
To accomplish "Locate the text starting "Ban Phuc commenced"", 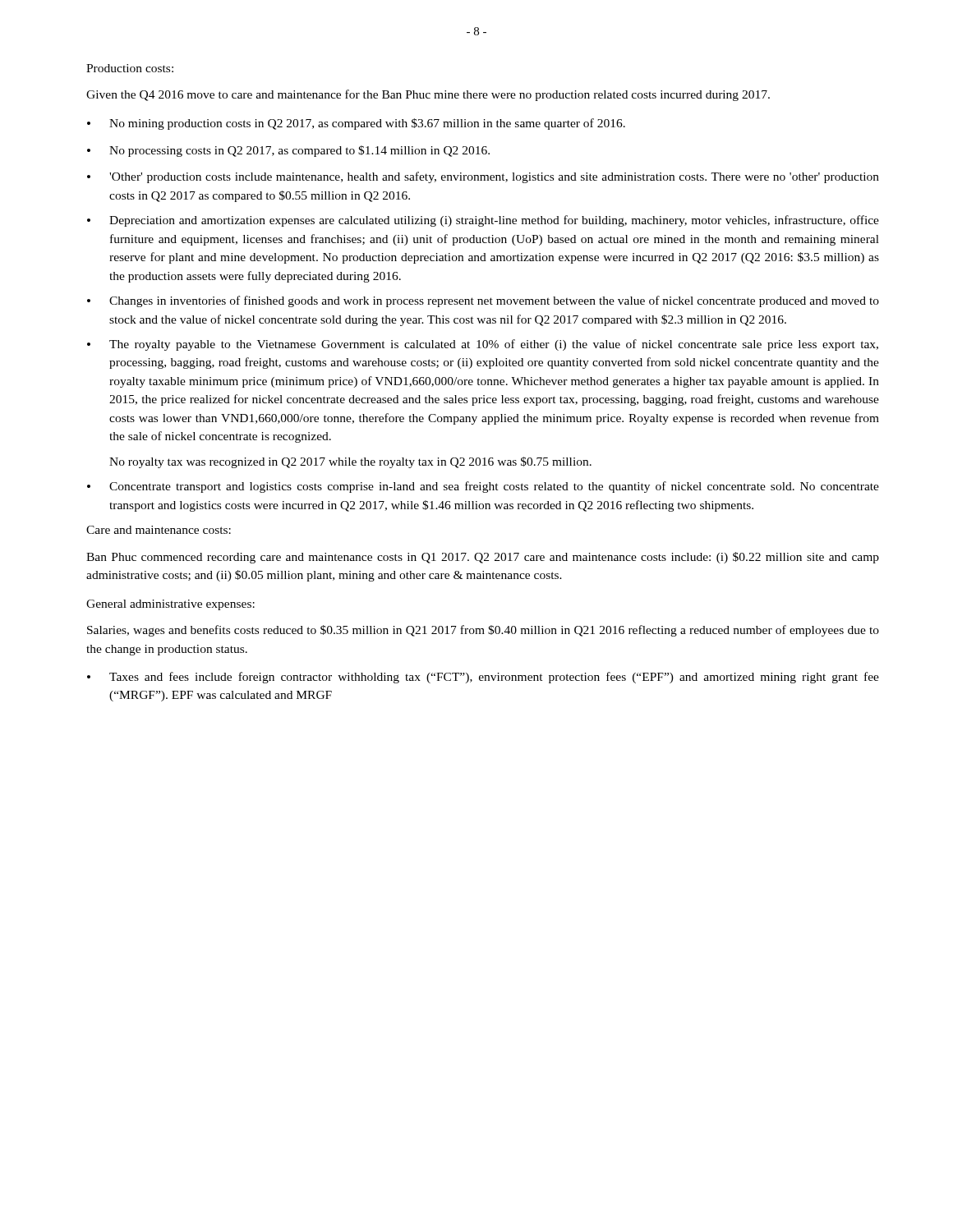I will (483, 565).
